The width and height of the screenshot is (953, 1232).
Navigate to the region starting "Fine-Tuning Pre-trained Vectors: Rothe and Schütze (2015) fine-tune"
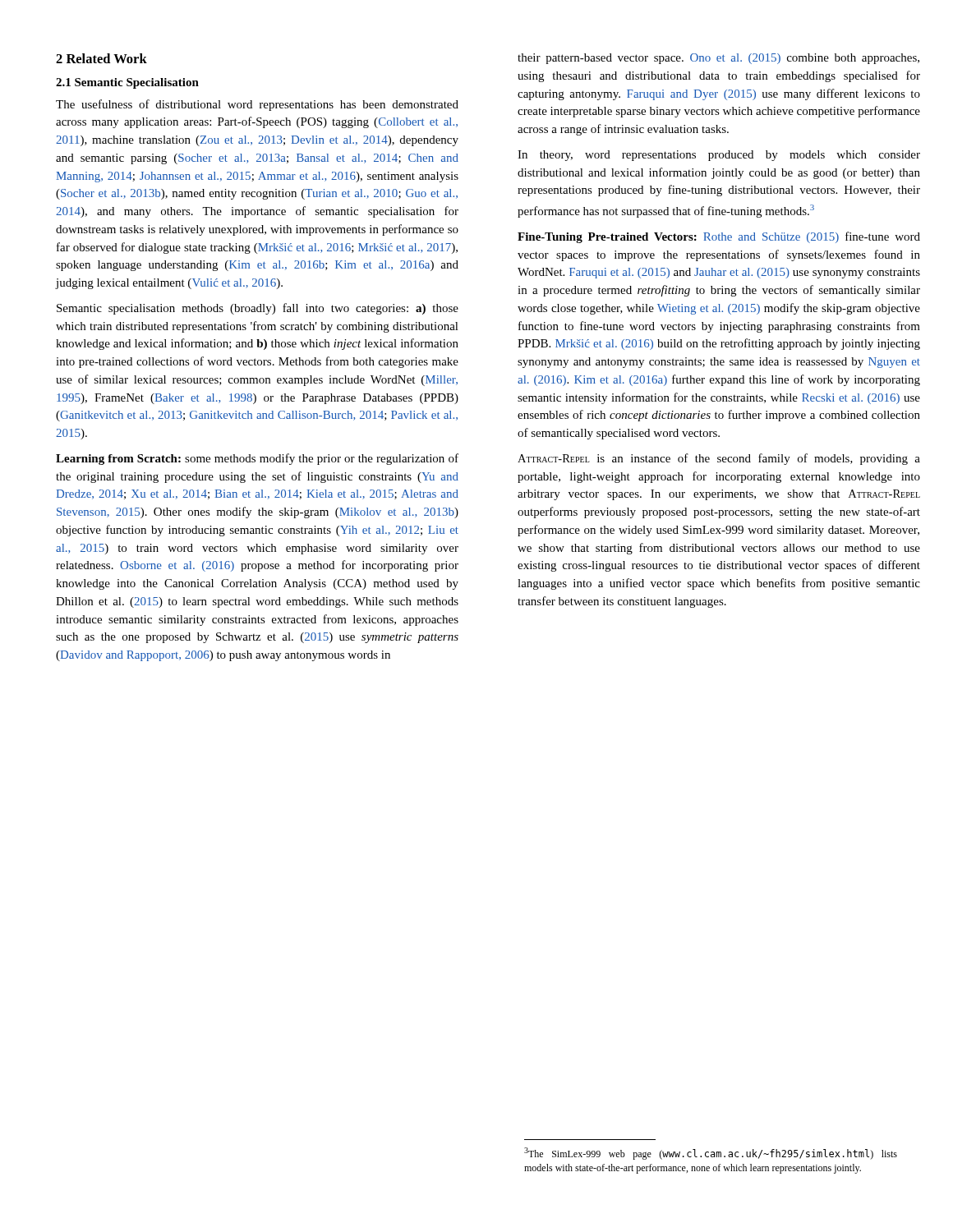click(x=719, y=335)
